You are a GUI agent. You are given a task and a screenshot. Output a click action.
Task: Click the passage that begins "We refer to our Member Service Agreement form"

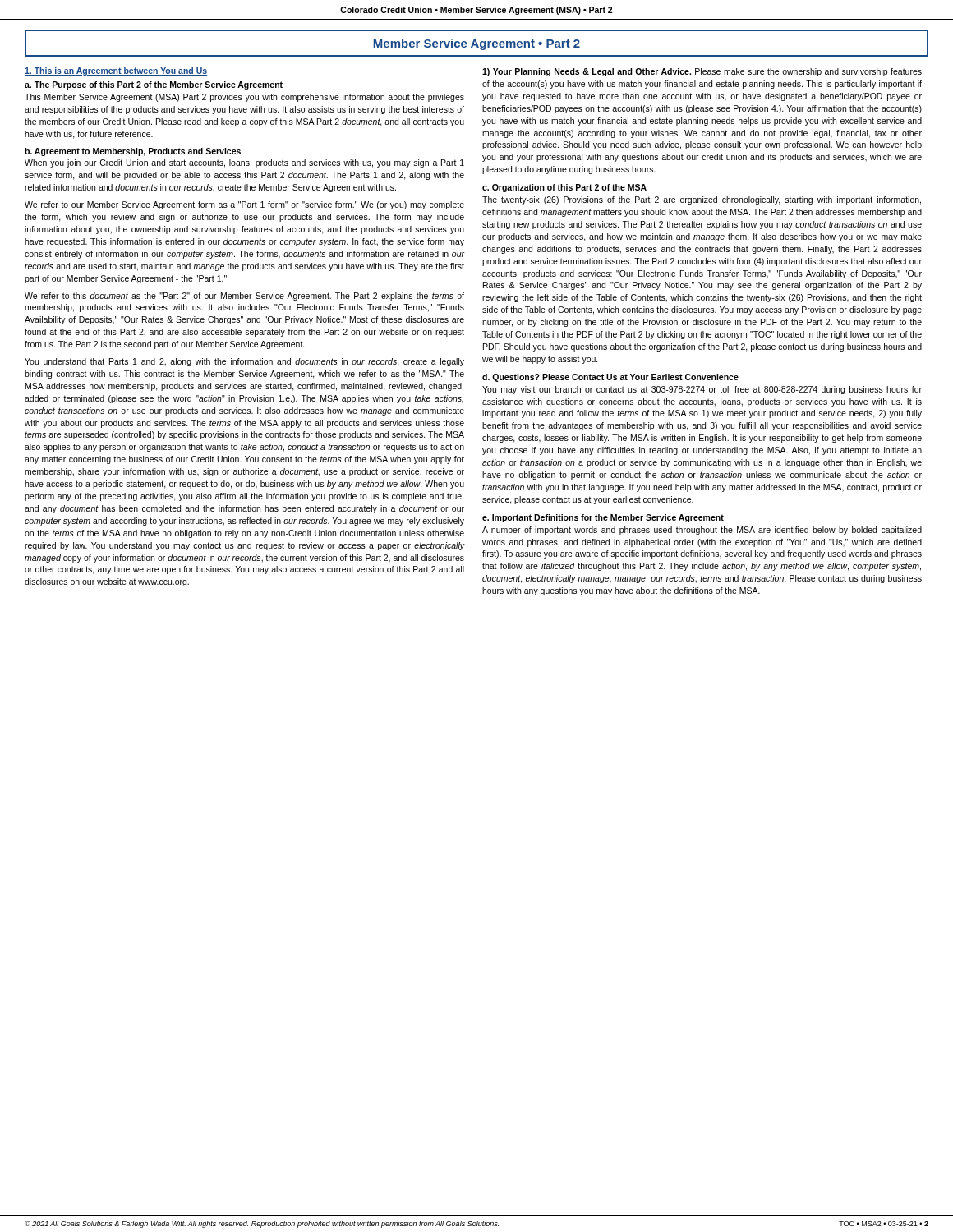coord(244,241)
